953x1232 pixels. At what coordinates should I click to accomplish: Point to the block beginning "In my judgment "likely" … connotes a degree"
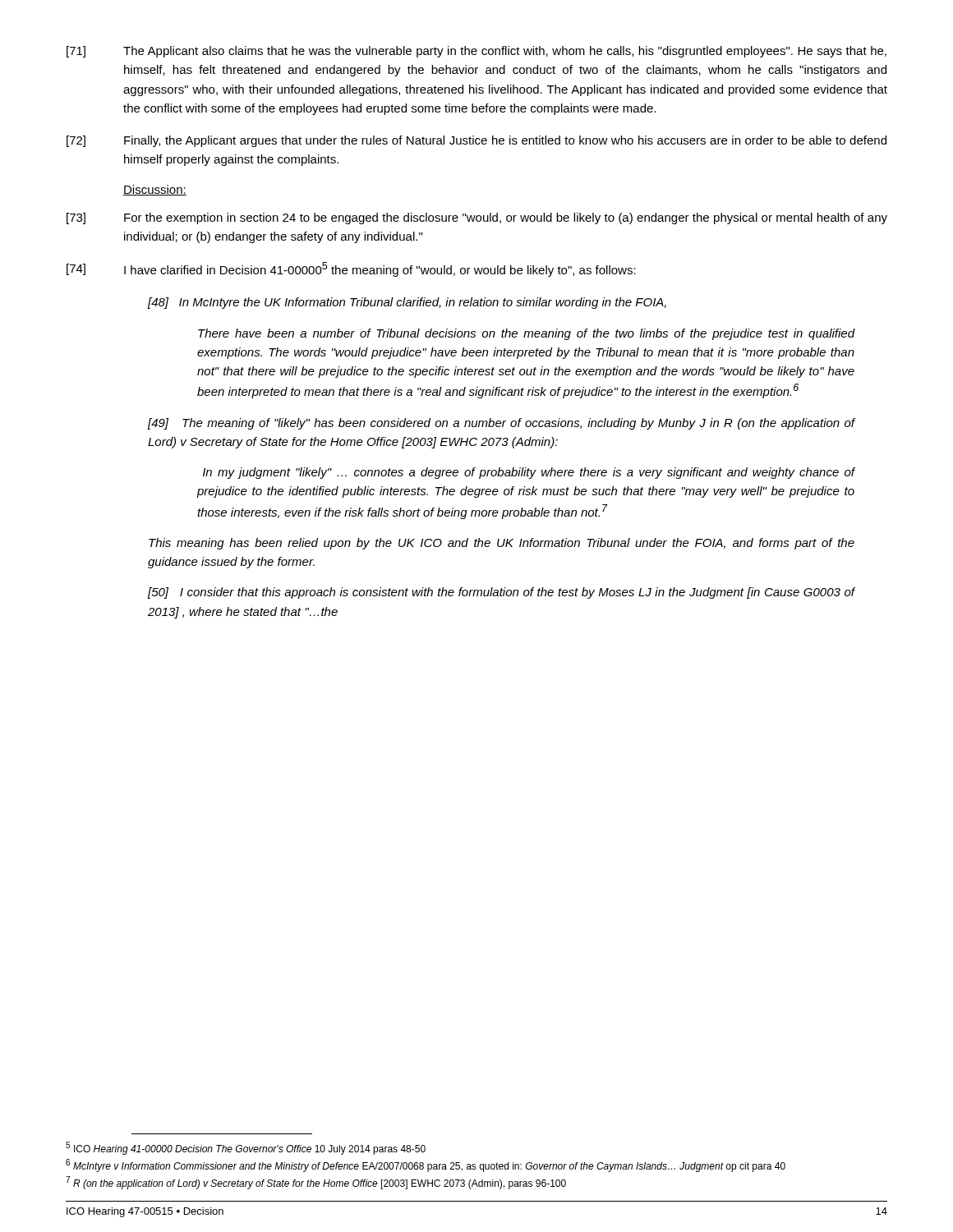pyautogui.click(x=526, y=492)
